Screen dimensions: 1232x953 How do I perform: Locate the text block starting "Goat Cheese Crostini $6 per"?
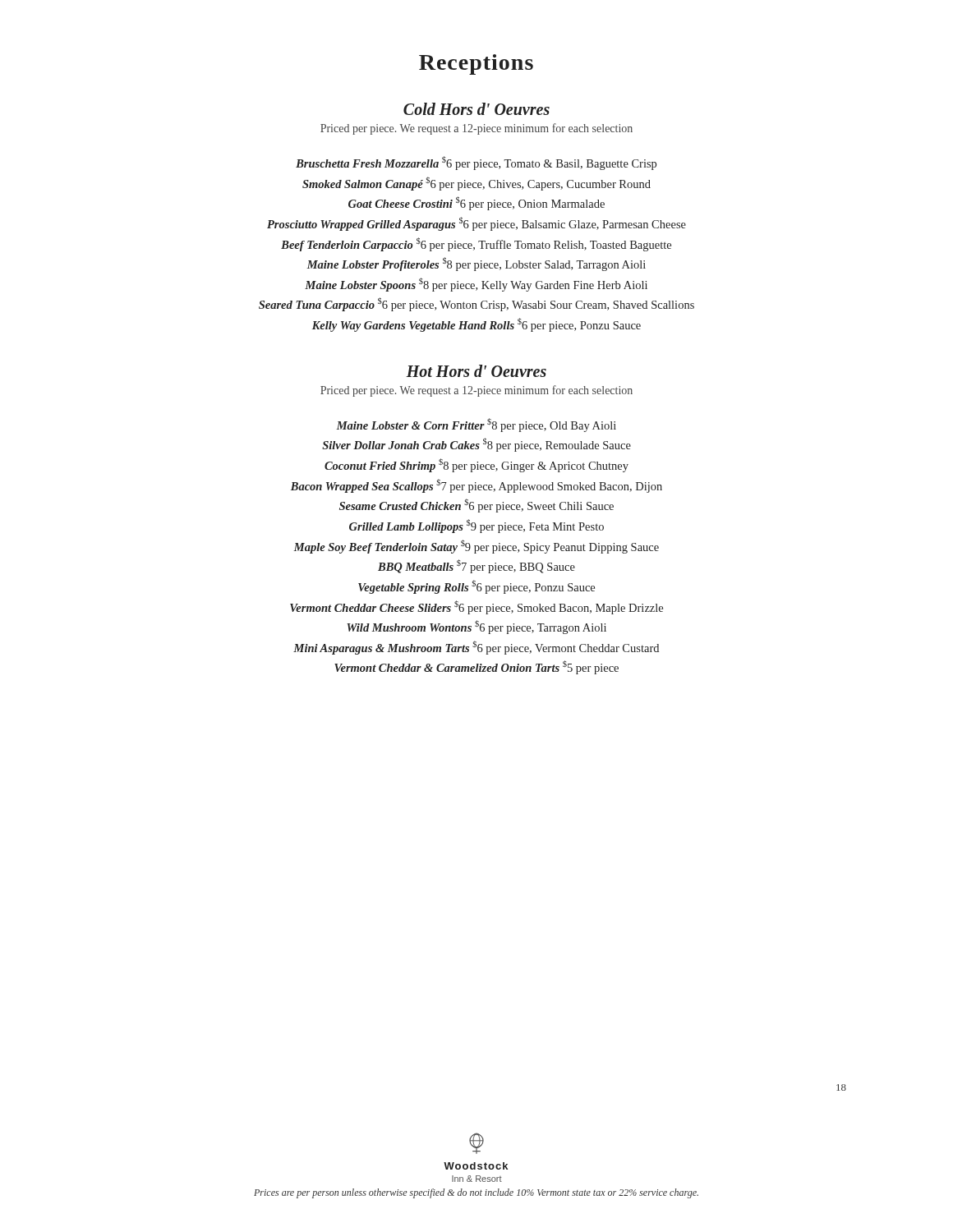point(476,203)
